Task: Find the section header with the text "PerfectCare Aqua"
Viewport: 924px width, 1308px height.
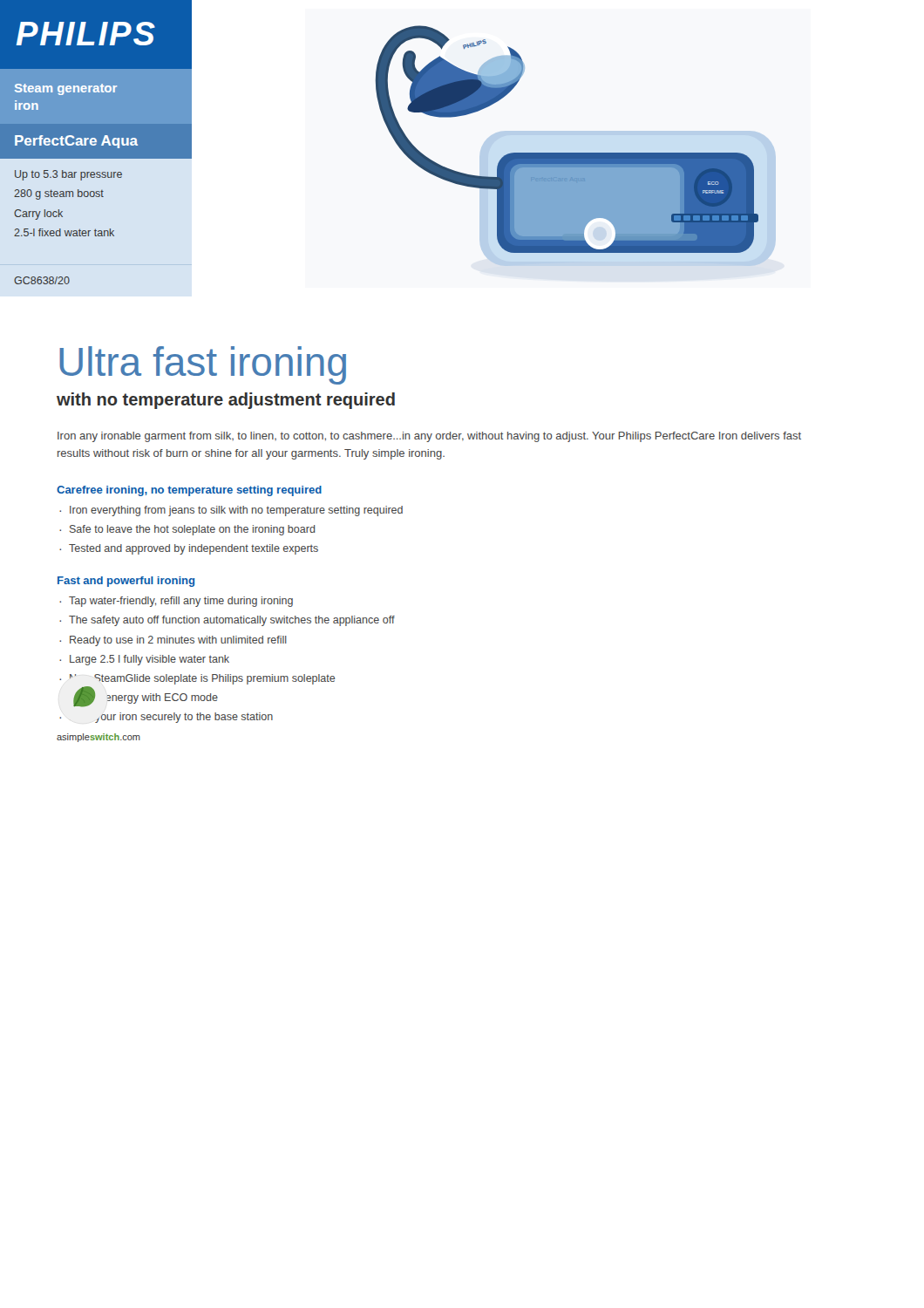Action: (76, 141)
